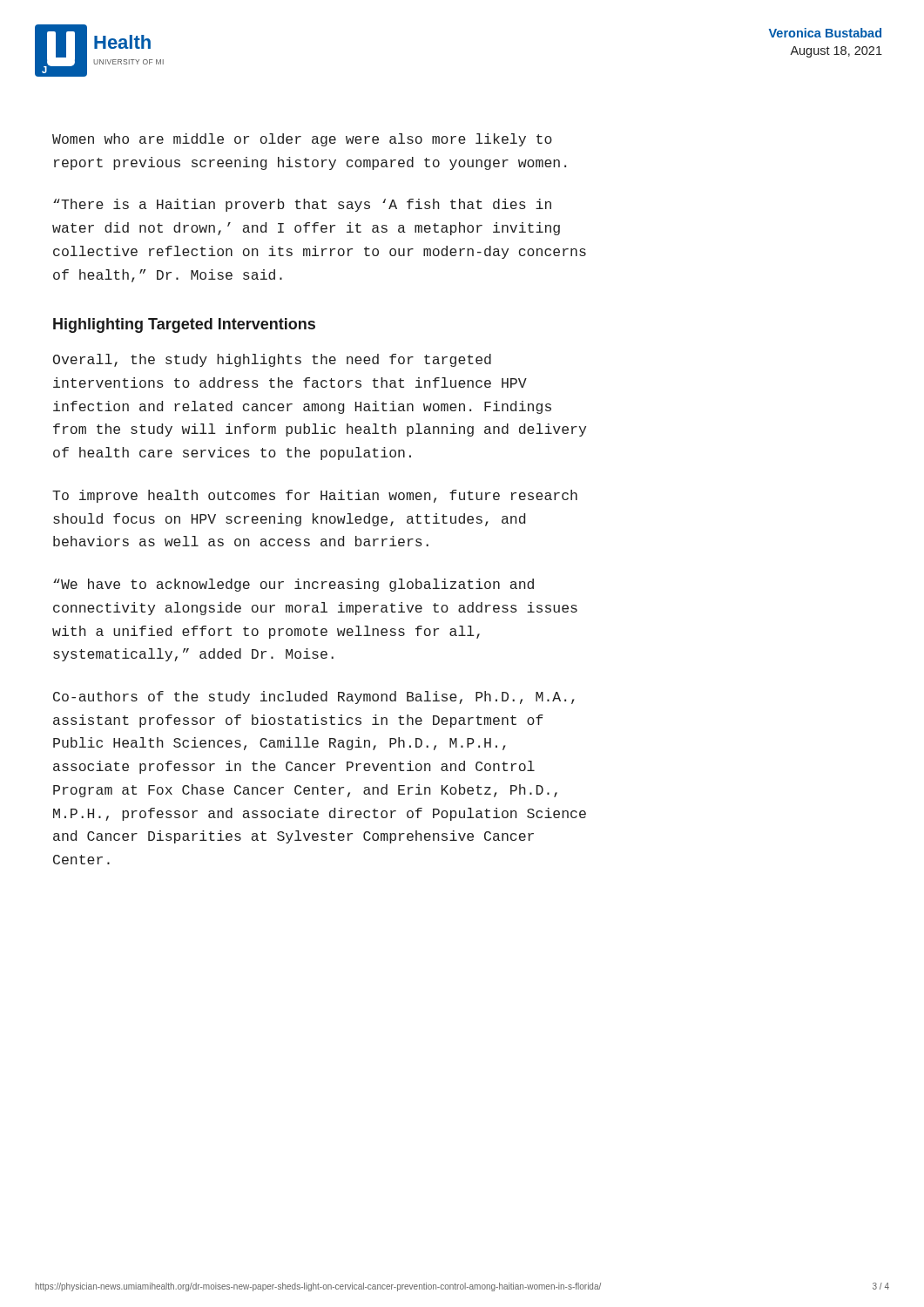
Task: Find the element starting "Co-authors of the study"
Action: click(320, 779)
